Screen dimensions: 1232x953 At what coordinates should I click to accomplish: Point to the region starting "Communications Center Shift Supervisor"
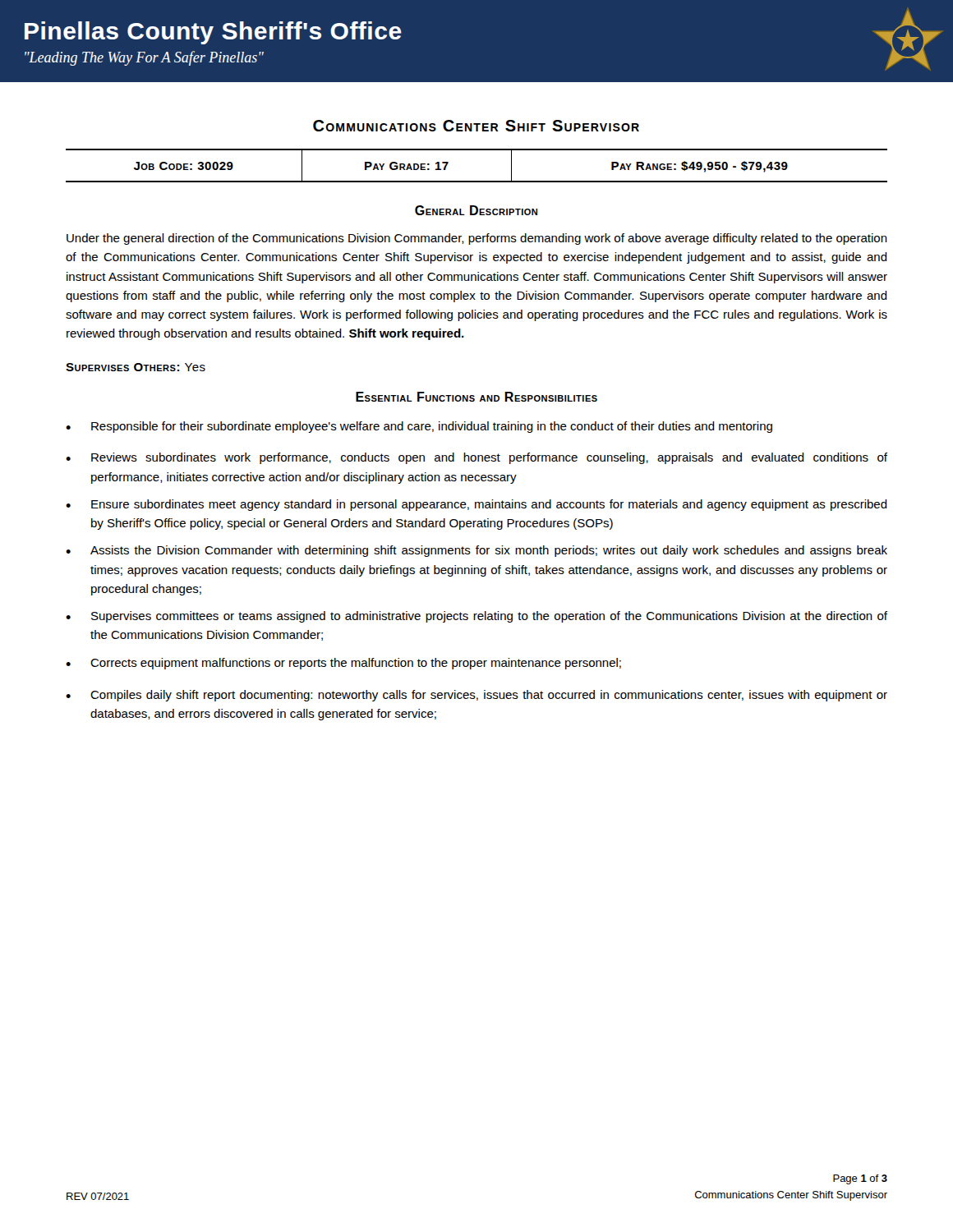[476, 126]
